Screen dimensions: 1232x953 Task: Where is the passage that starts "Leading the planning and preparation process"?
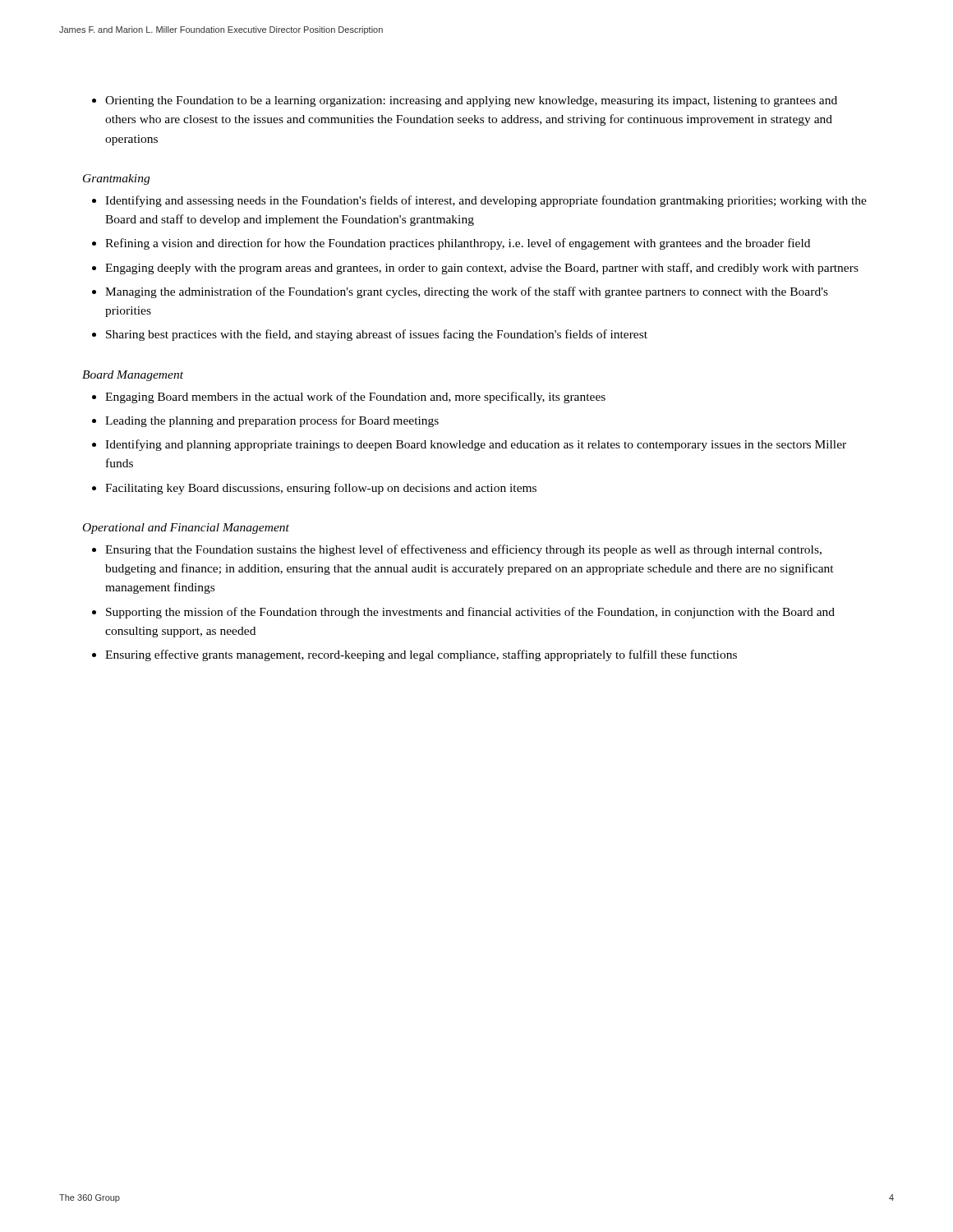pyautogui.click(x=272, y=420)
